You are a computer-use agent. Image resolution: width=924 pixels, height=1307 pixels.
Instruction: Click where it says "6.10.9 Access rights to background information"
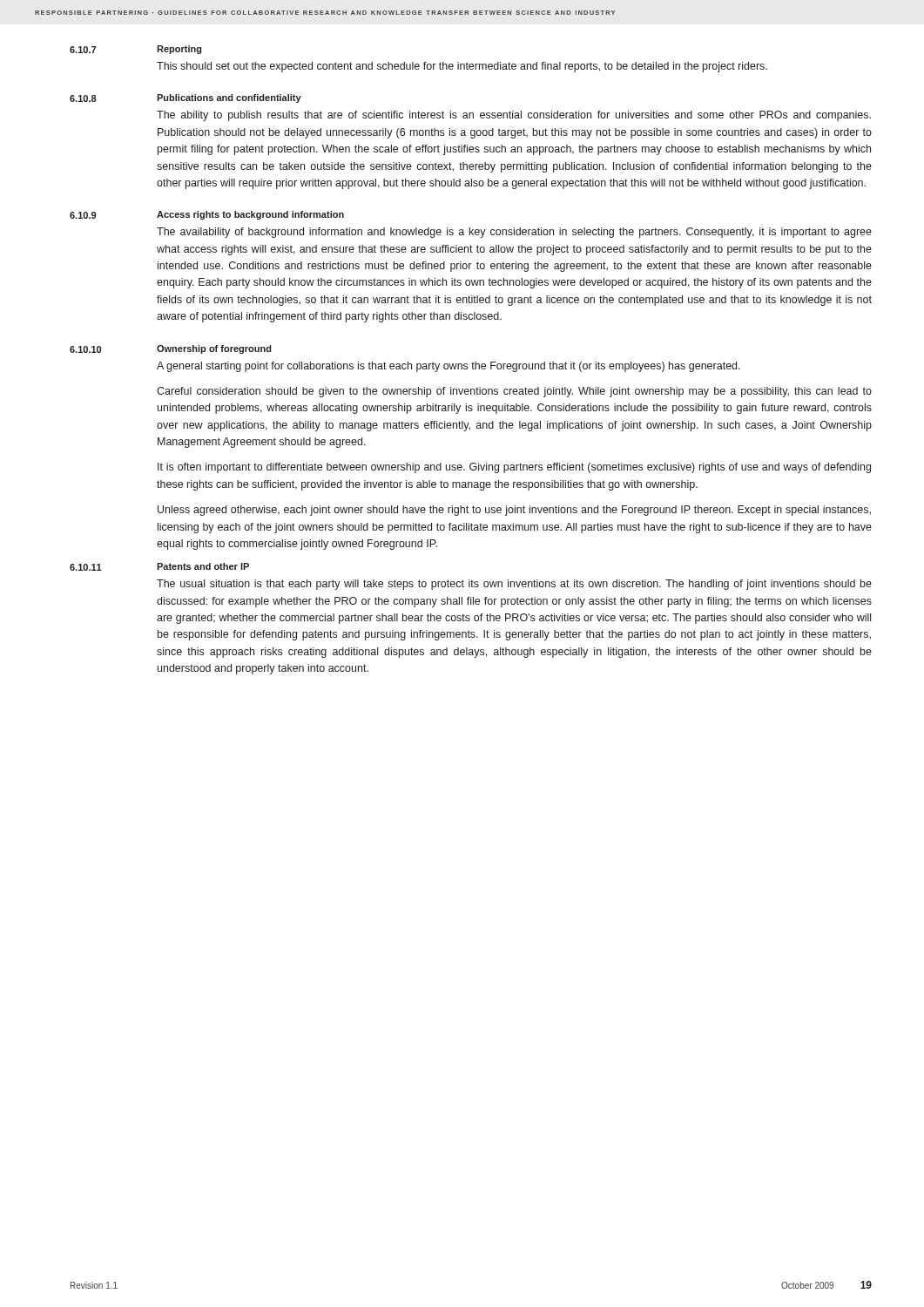pos(207,215)
